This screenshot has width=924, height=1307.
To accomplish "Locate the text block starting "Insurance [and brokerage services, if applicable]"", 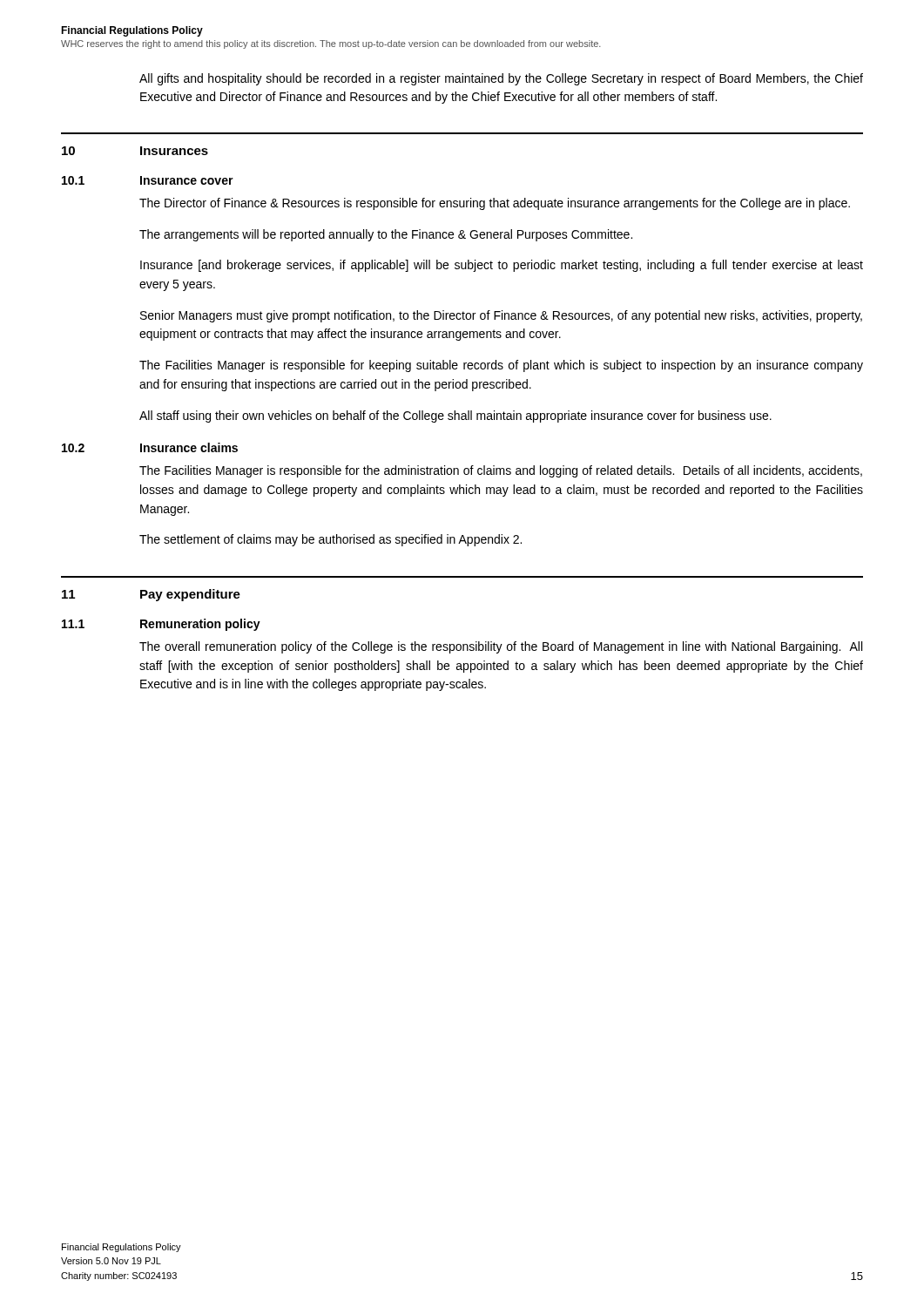I will [x=501, y=275].
